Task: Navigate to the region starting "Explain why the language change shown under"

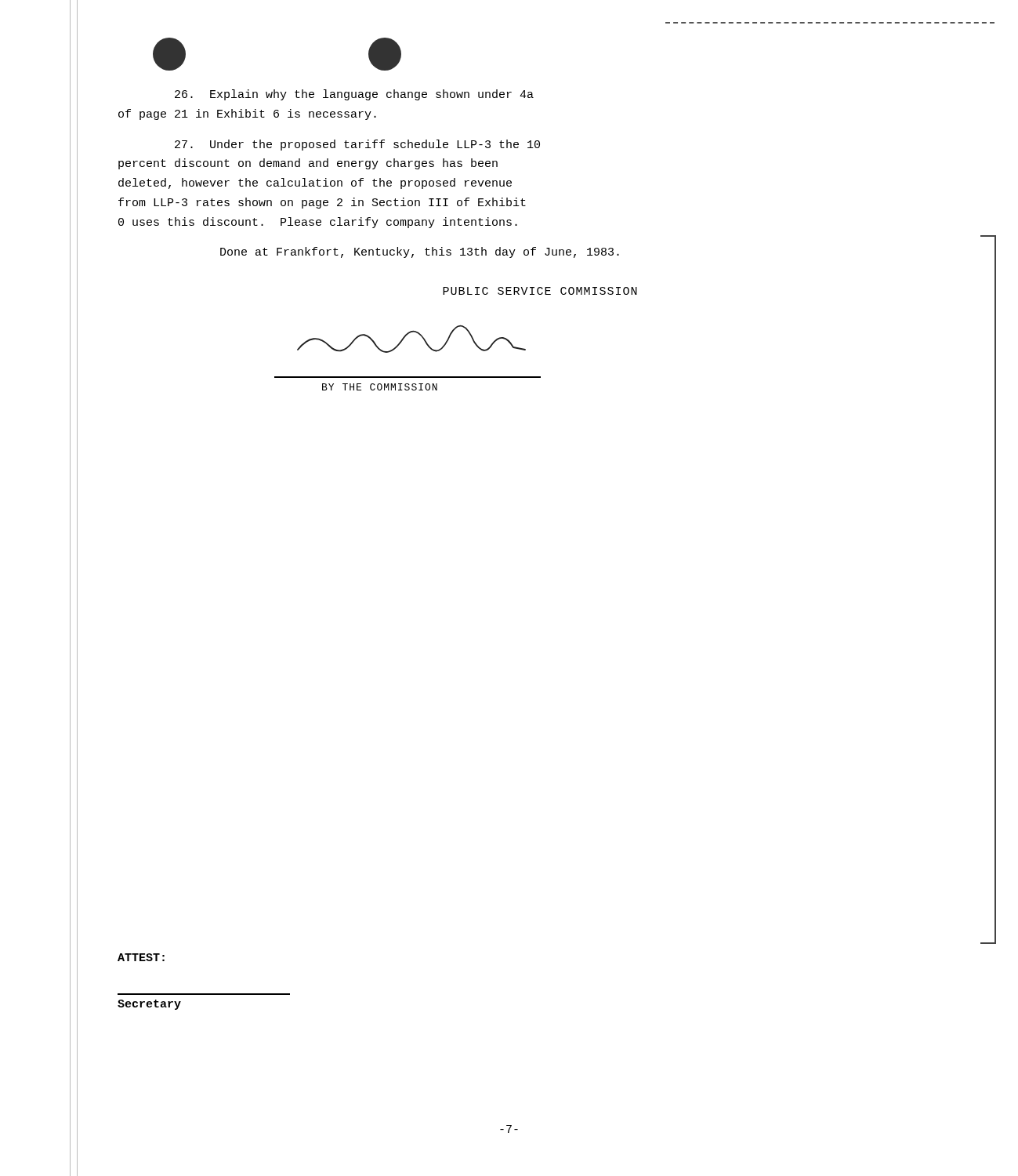Action: [x=326, y=105]
